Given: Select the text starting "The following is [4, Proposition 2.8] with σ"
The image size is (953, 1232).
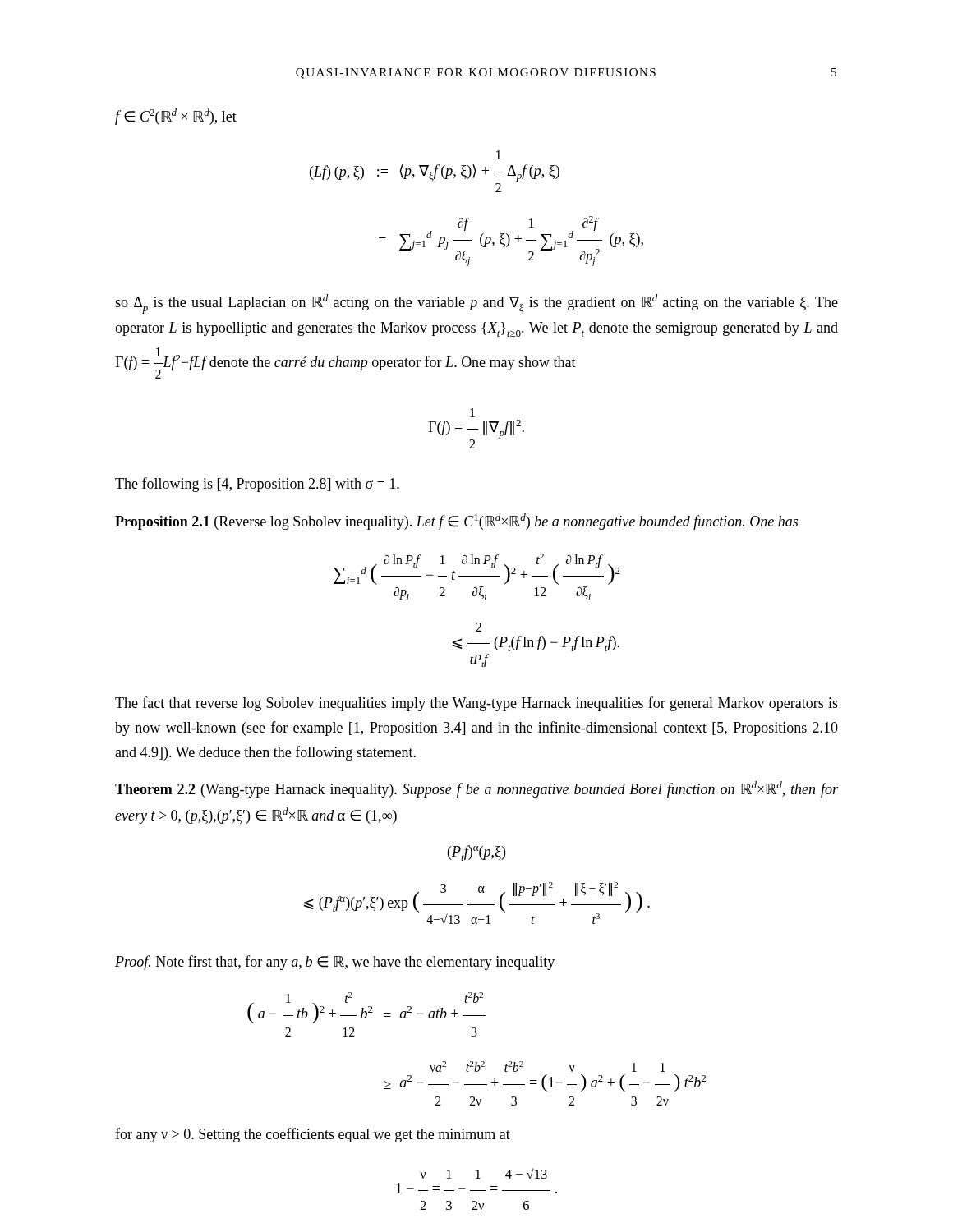Looking at the screenshot, I should [x=258, y=484].
